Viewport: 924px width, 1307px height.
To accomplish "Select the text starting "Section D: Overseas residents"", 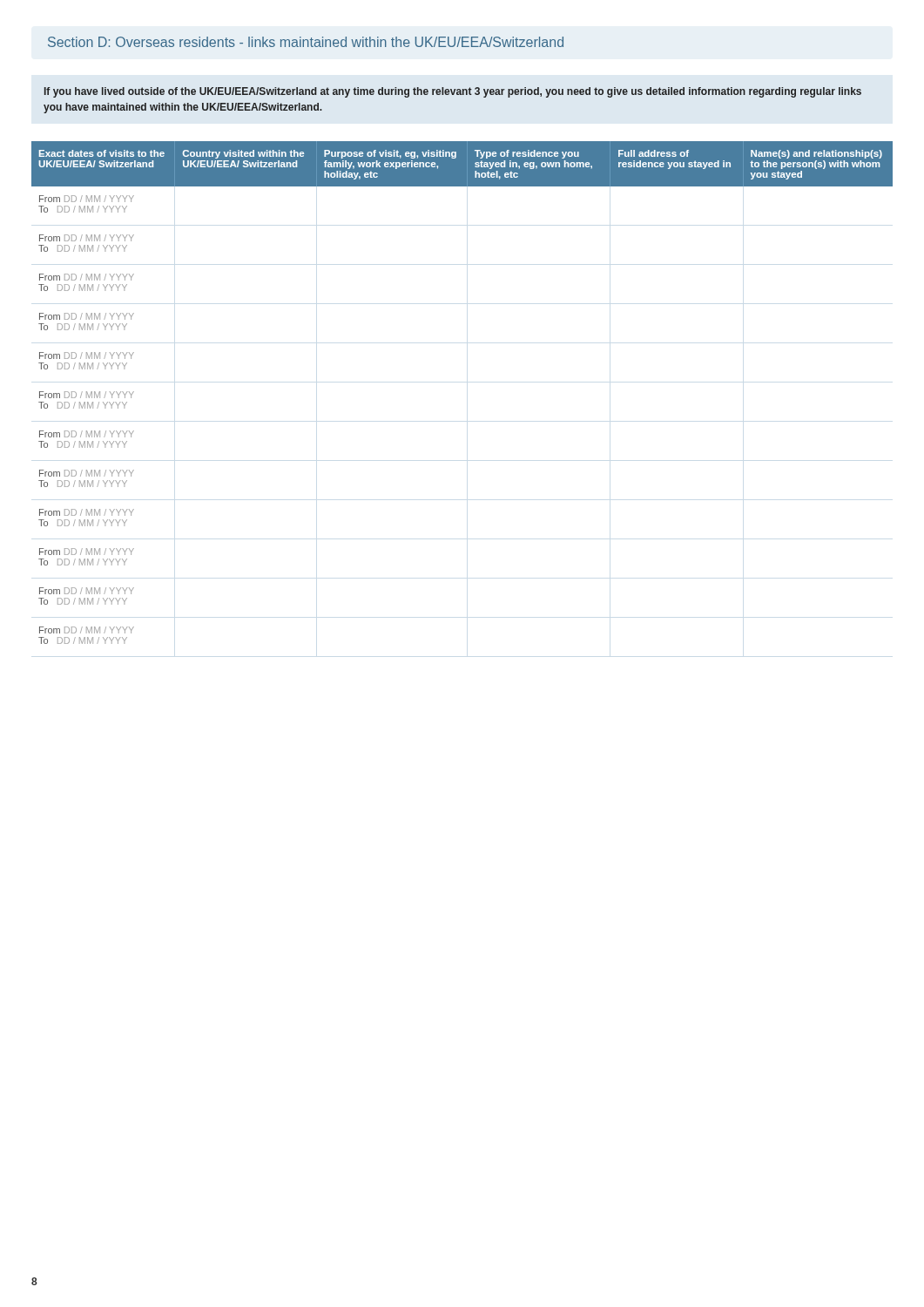I will [x=306, y=42].
